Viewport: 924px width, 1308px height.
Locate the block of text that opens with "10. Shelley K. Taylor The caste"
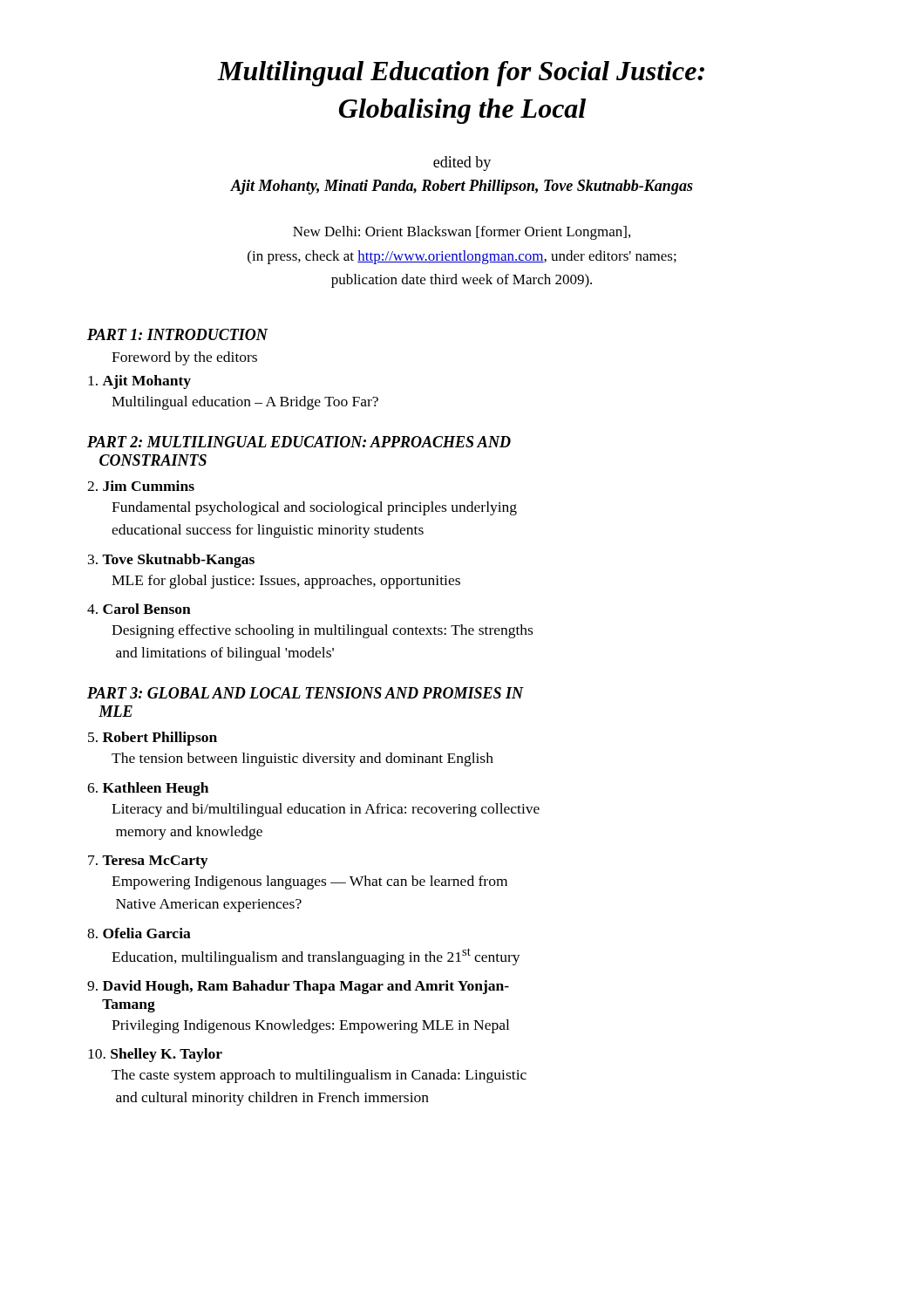[x=462, y=1077]
